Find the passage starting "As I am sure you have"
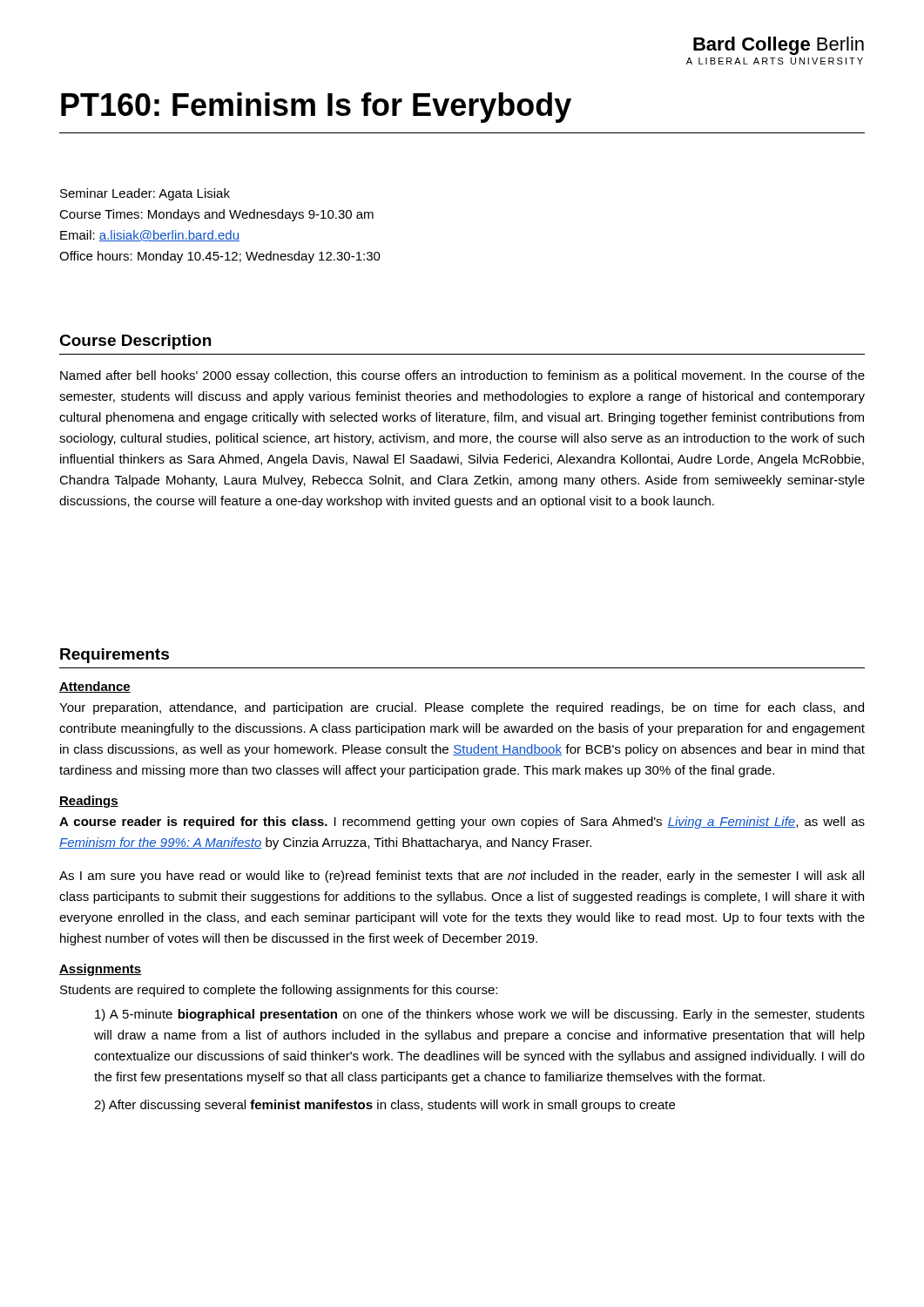This screenshot has width=924, height=1307. point(462,907)
